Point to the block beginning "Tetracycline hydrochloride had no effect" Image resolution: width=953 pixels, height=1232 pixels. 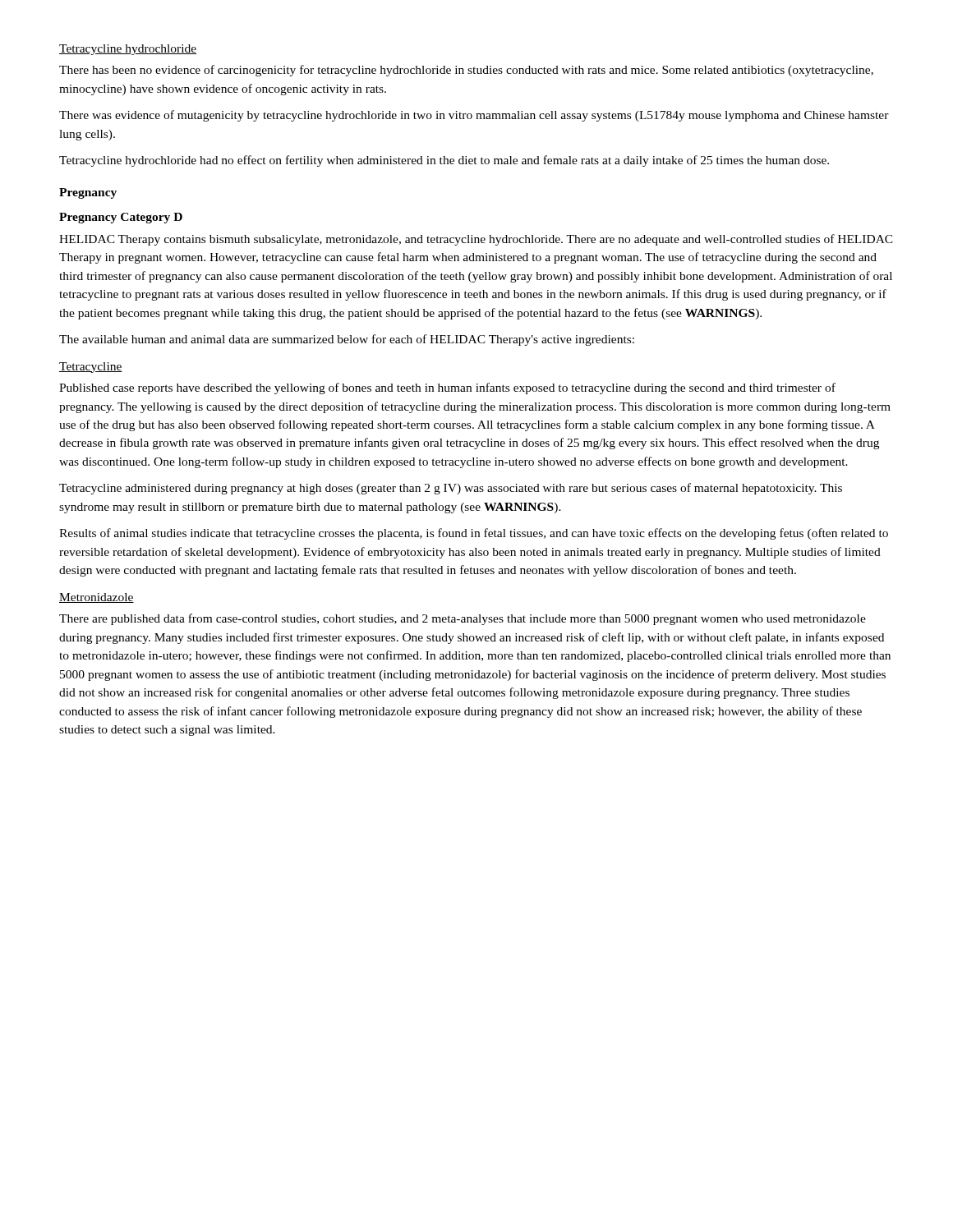tap(445, 160)
